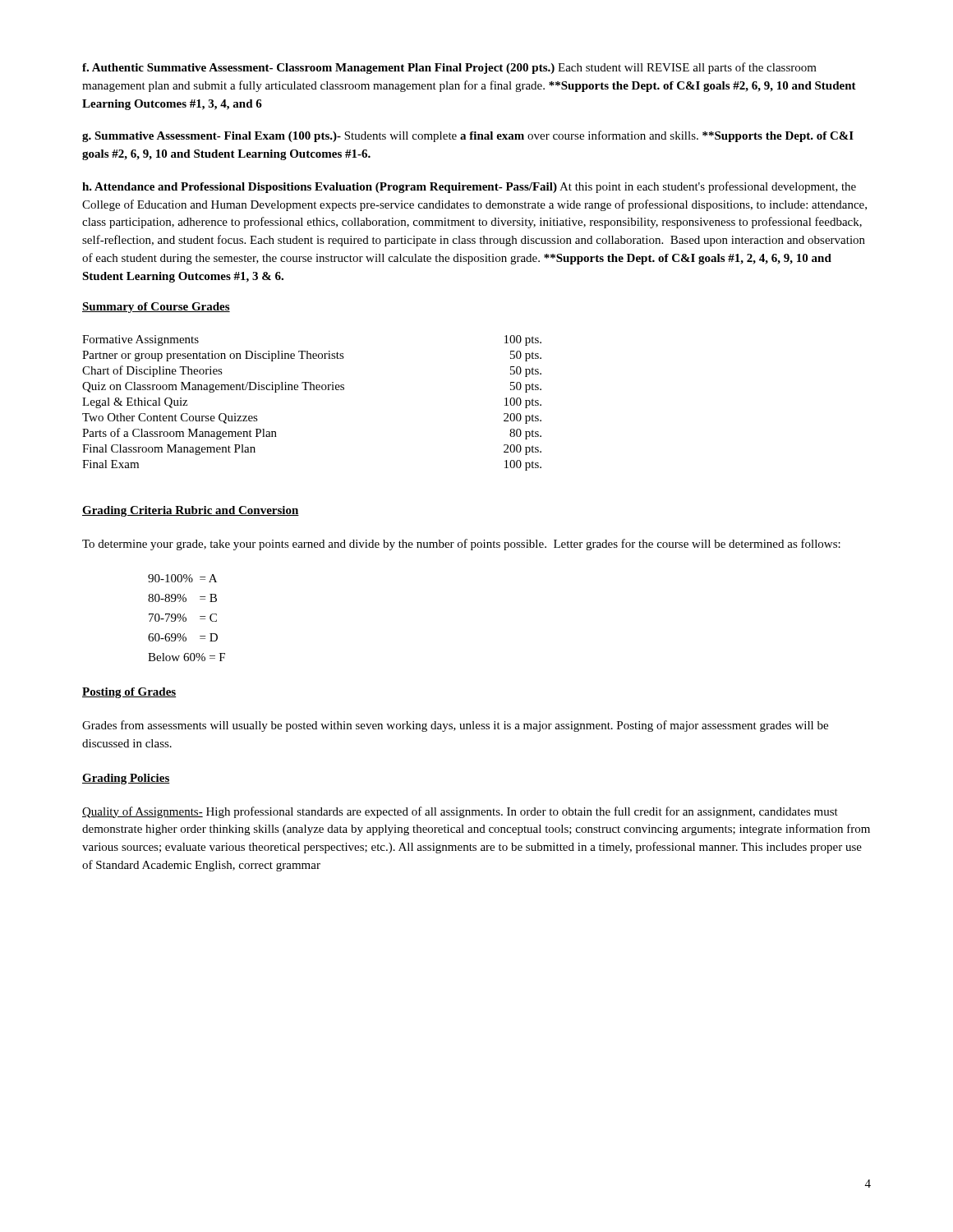Viewport: 953px width, 1232px height.
Task: Select the text starting "80-89% = B"
Action: click(183, 598)
